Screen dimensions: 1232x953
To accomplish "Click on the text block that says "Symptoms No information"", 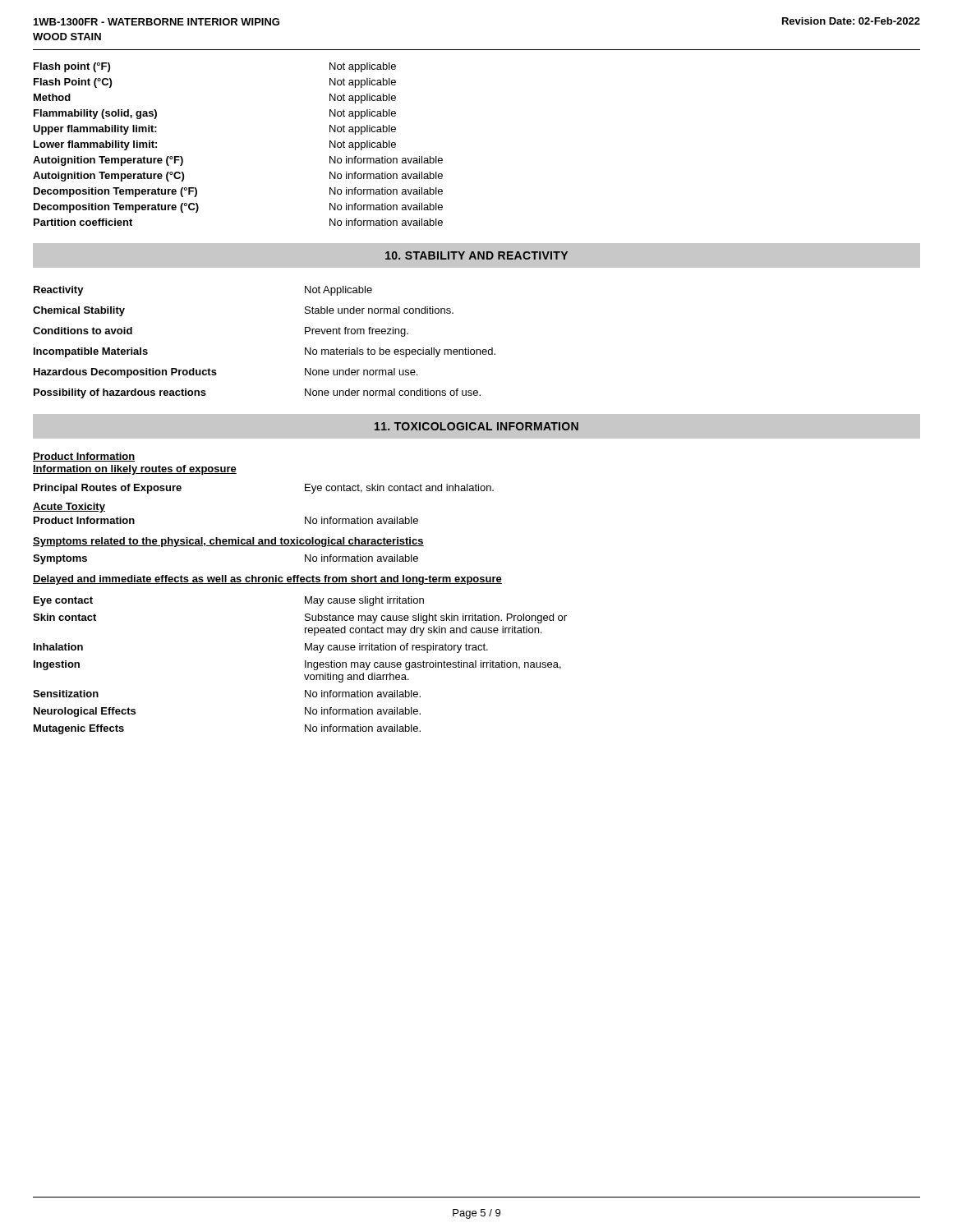I will tap(64, 559).
